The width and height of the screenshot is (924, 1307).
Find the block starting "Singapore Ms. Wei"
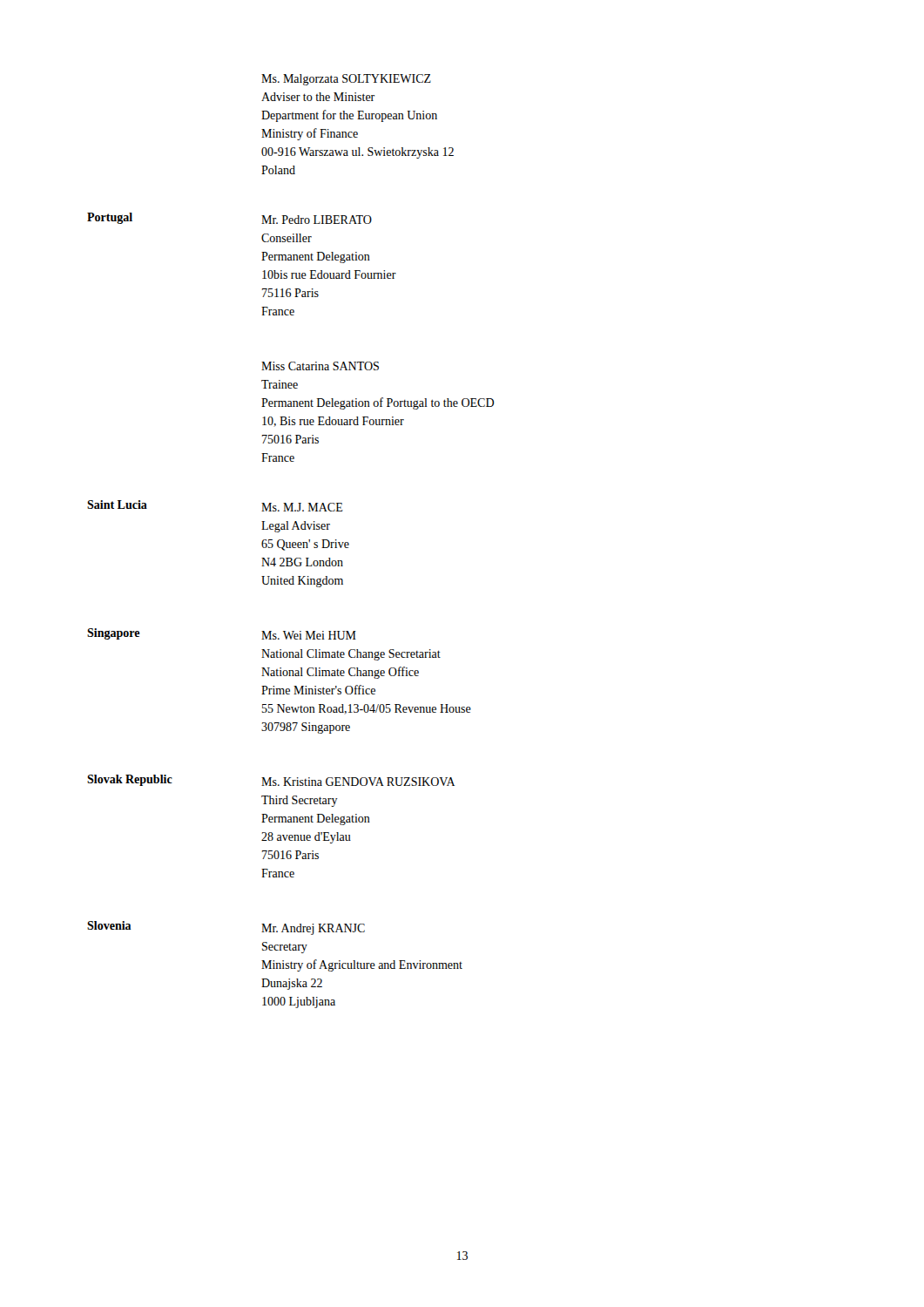(x=114, y=634)
